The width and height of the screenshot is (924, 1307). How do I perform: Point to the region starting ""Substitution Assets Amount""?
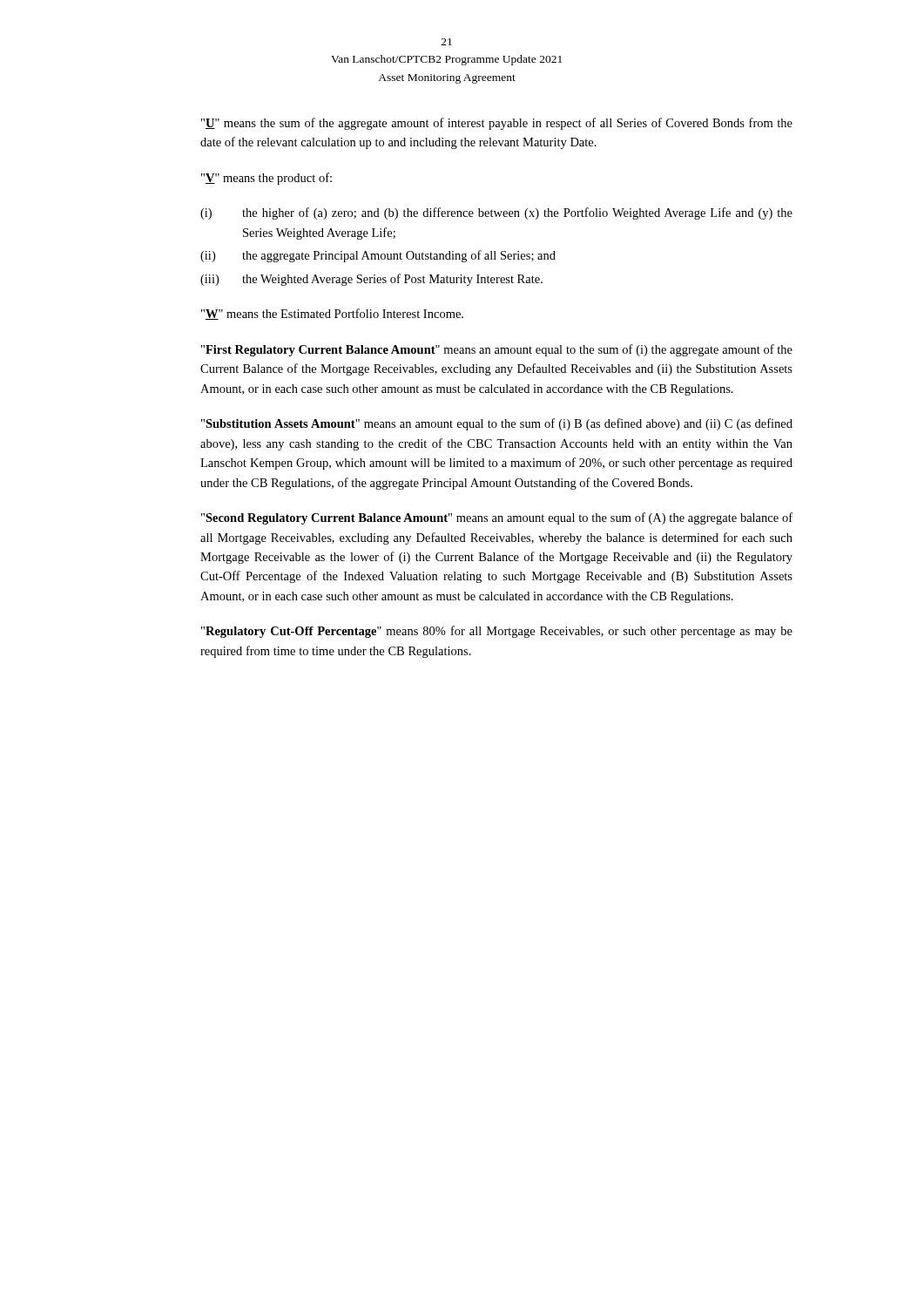496,453
